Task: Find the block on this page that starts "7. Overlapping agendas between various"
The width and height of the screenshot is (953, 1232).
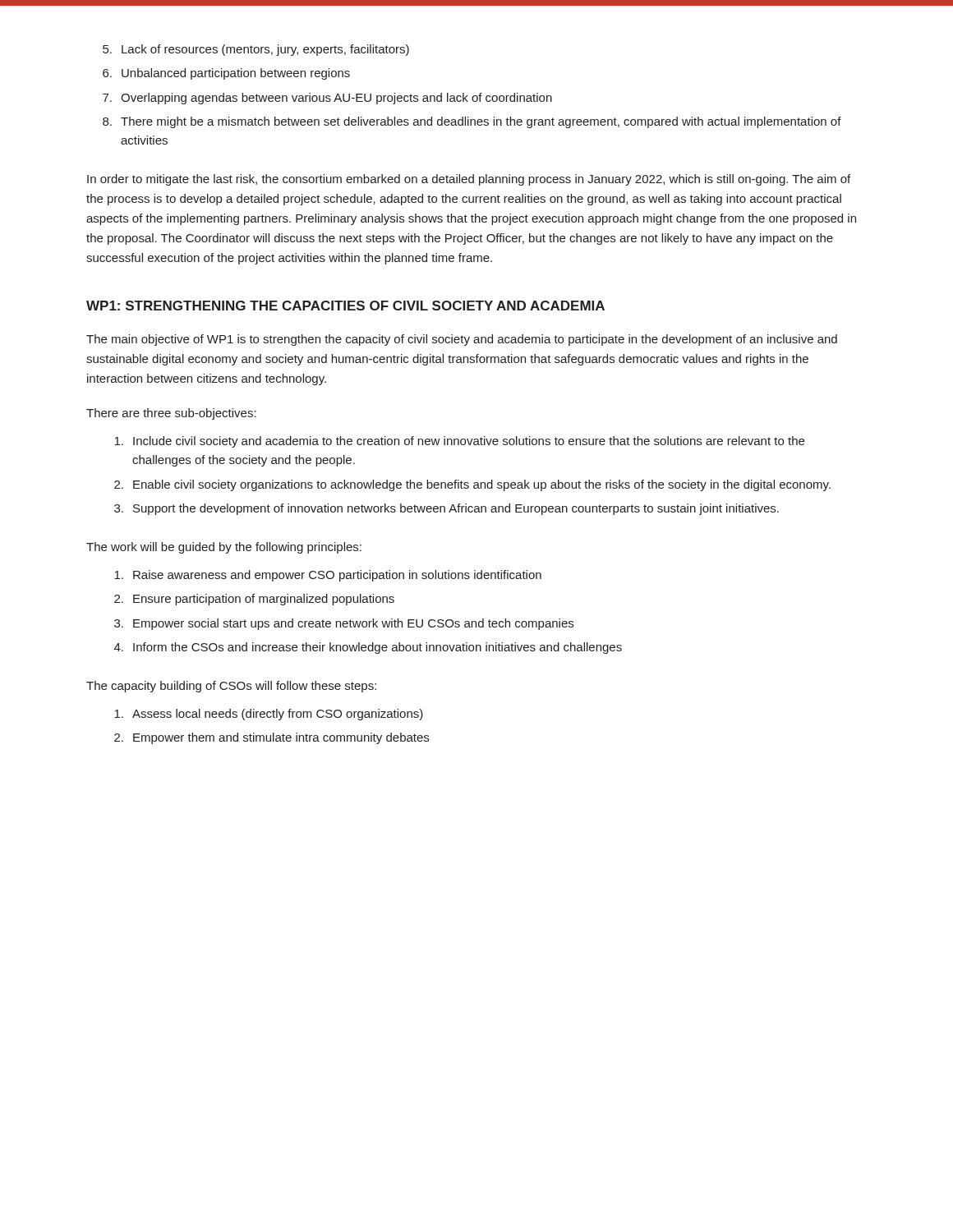Action: [x=476, y=97]
